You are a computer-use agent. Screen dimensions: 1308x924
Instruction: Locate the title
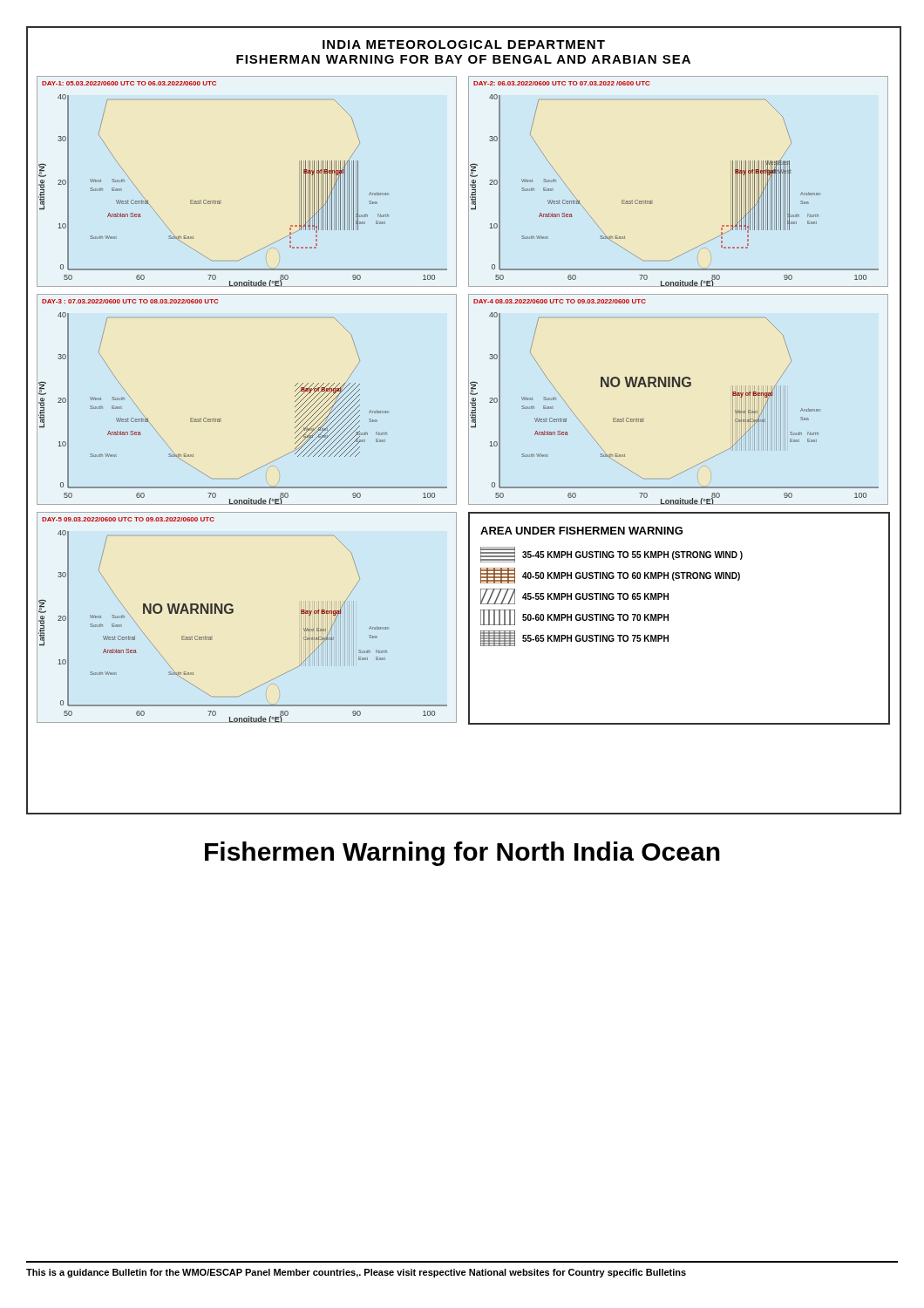pos(462,852)
